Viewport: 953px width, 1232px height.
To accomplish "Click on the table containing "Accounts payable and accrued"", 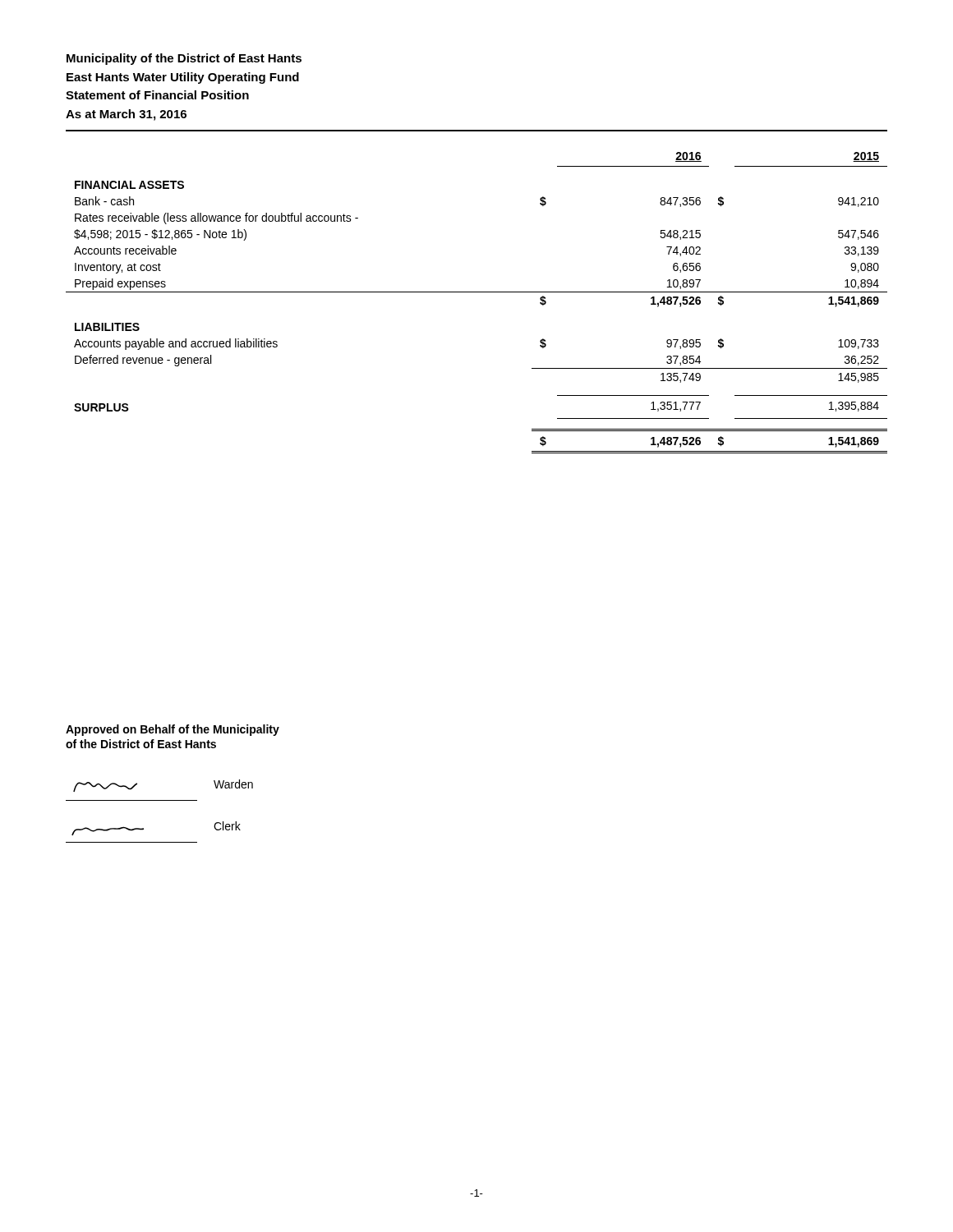I will click(x=476, y=300).
